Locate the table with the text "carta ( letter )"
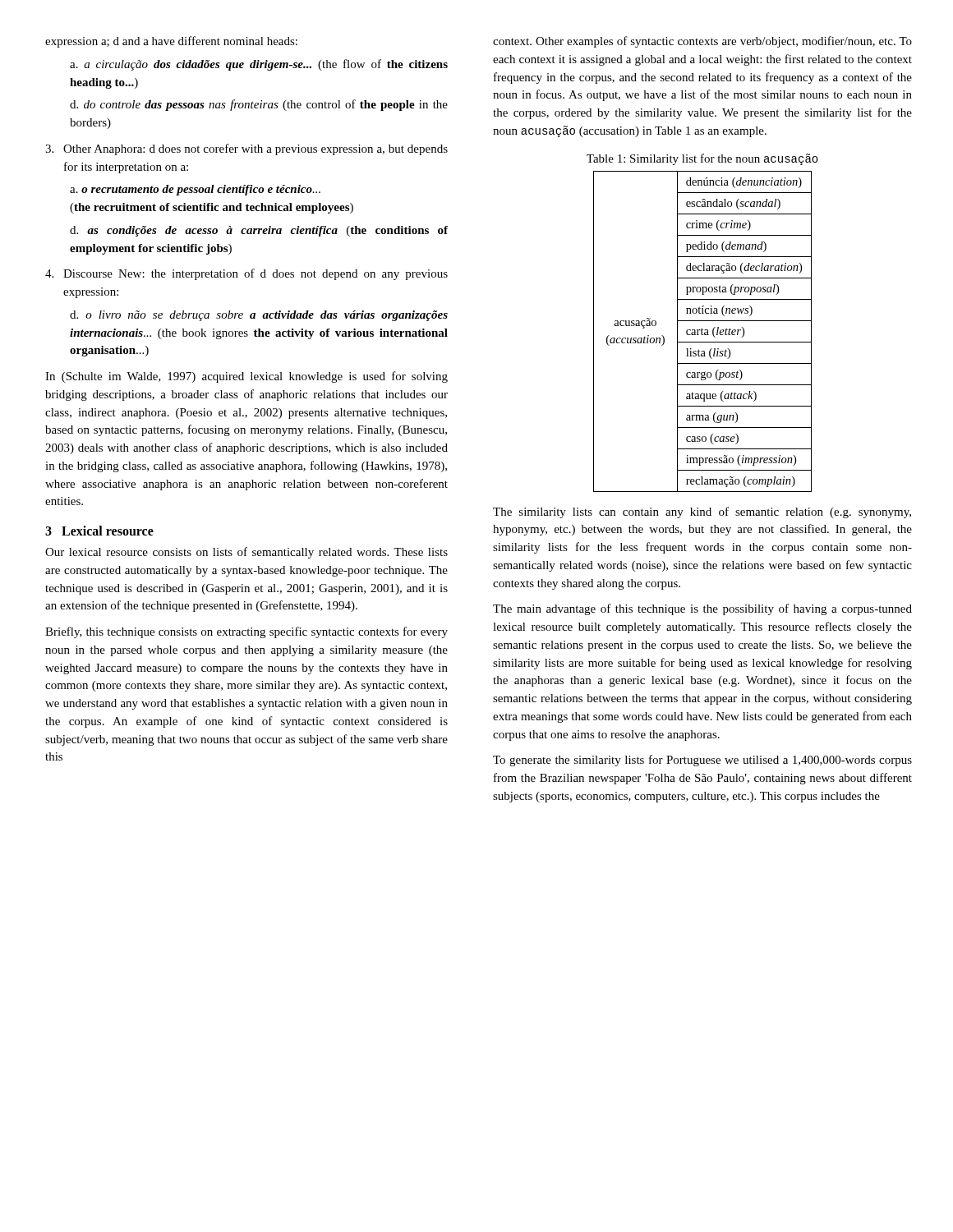Screen dimensions: 1232x953 702,331
